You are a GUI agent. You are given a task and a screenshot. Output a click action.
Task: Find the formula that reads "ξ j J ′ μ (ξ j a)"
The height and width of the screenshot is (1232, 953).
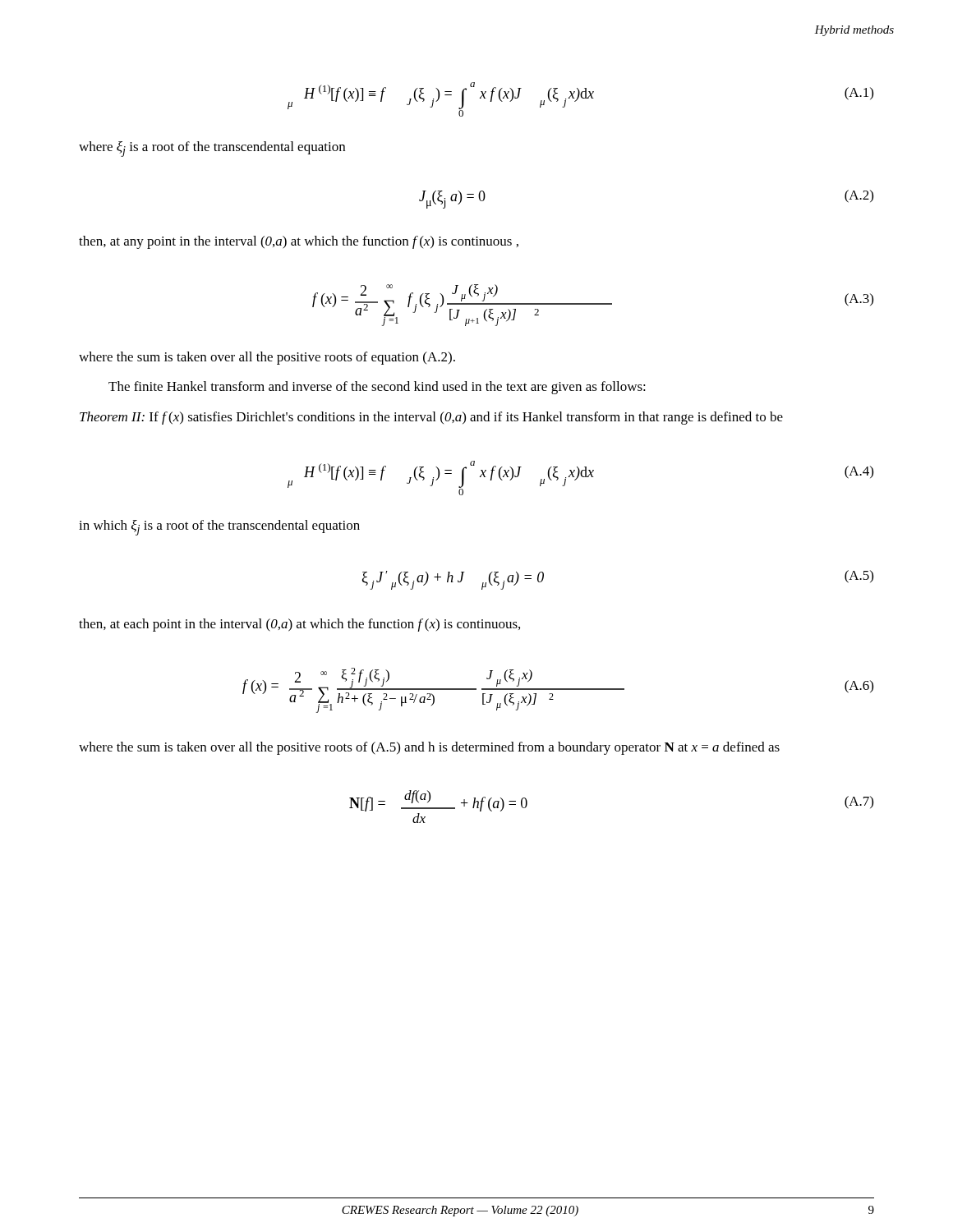coord(476,576)
